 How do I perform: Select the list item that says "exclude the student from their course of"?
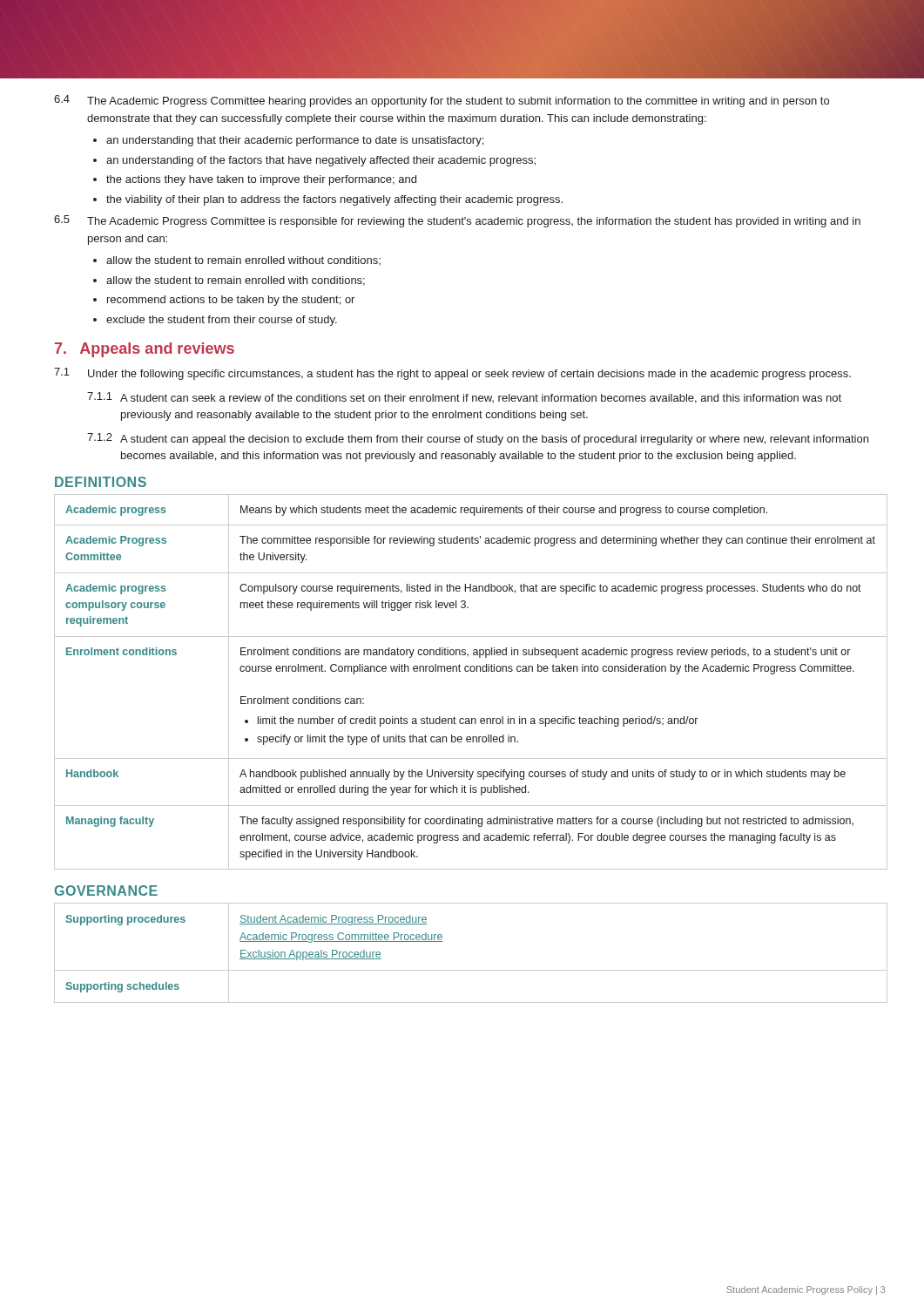222,319
